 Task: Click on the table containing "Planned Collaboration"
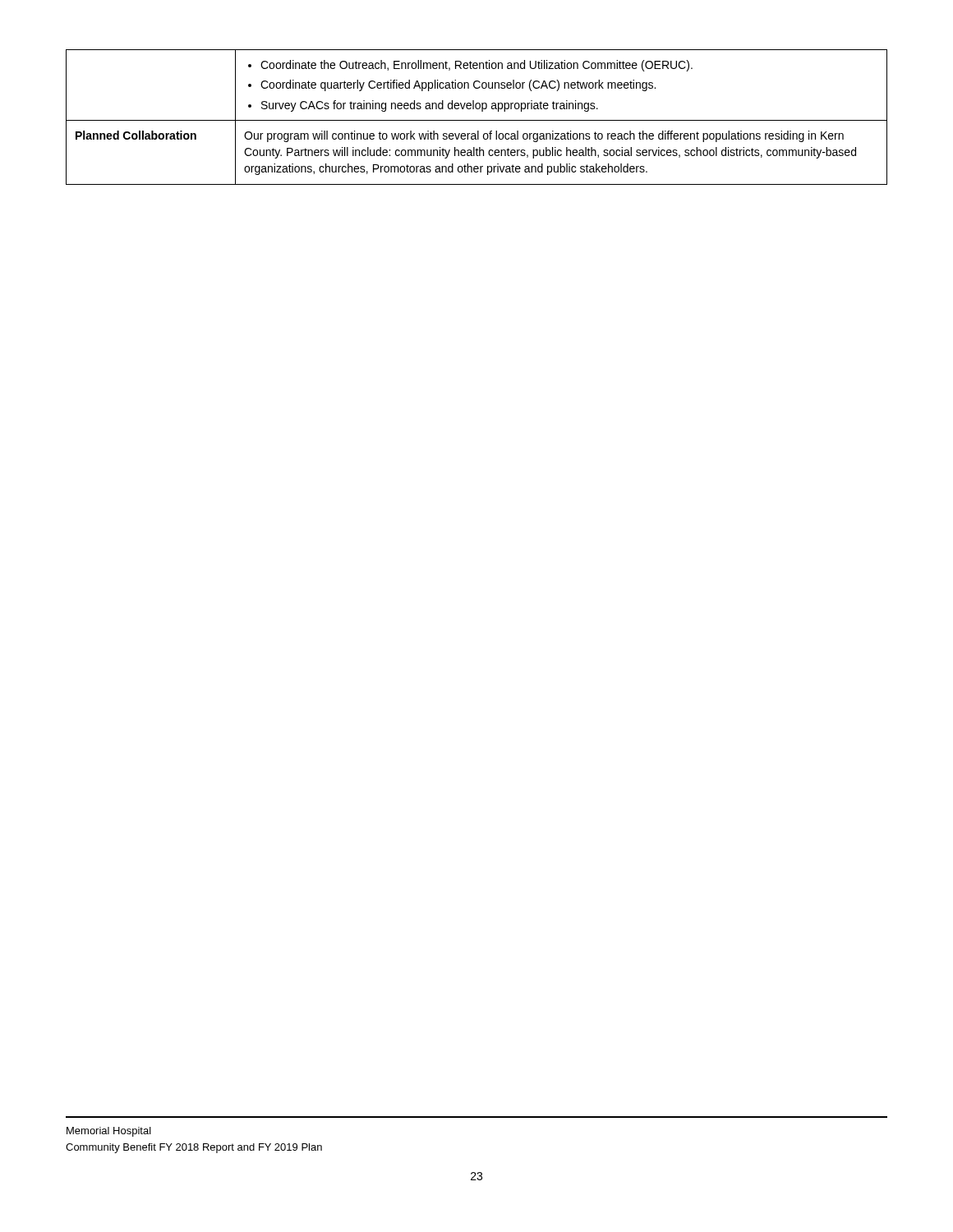[476, 117]
